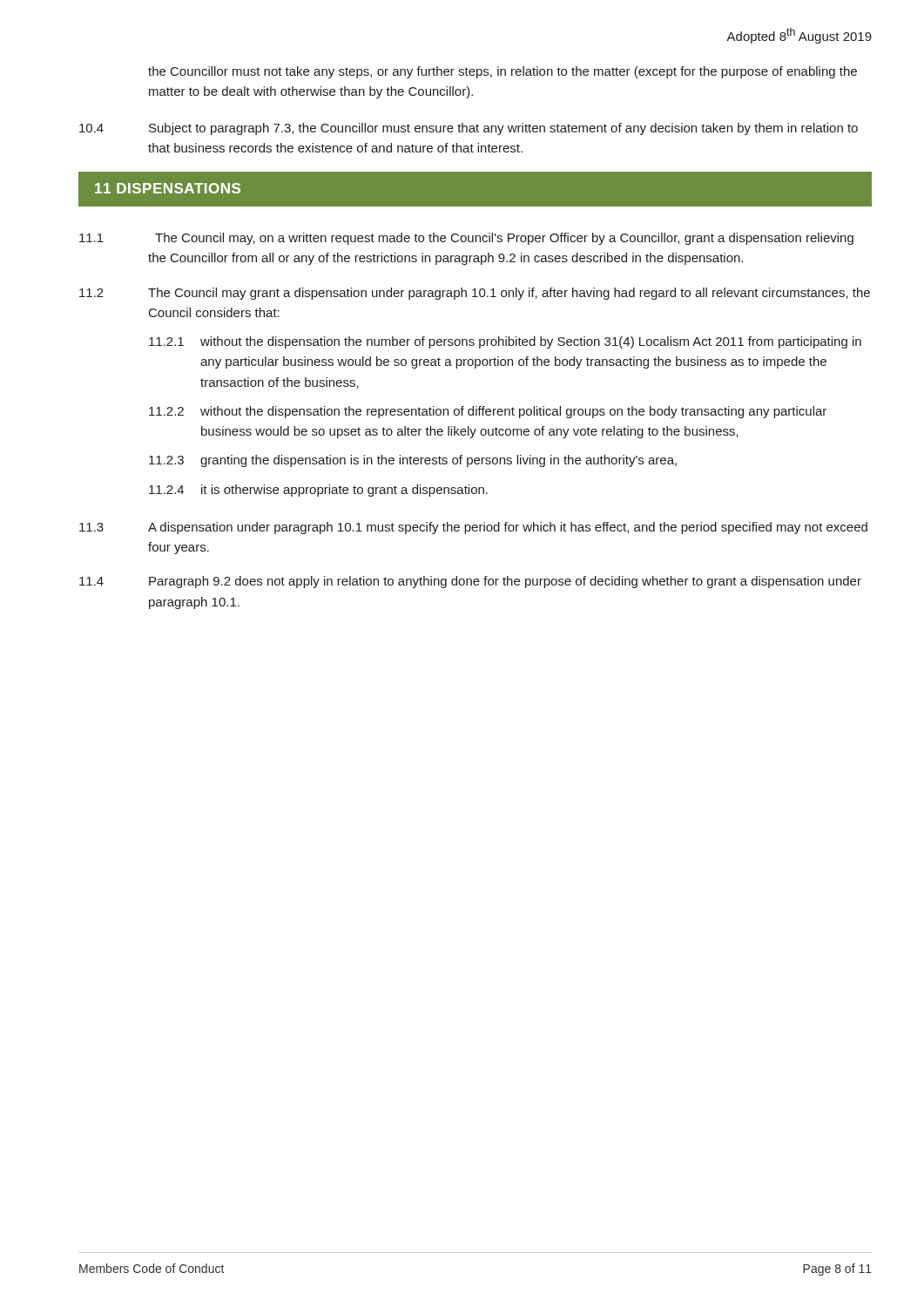Click the passage that begins "11.4 Paragraph 9.2"
Screen dimensions: 1307x924
475,591
